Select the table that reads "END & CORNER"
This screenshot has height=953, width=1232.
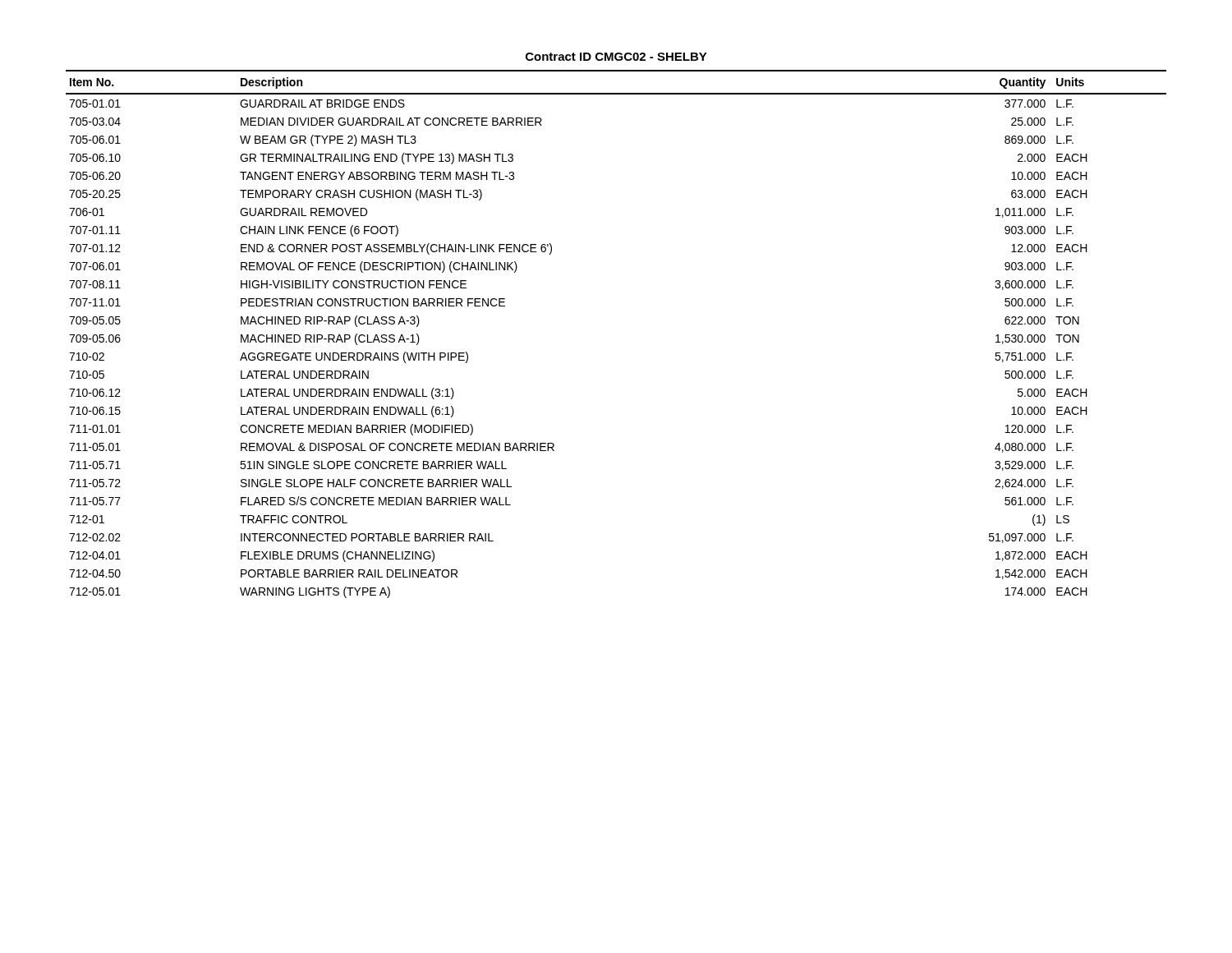click(x=616, y=335)
